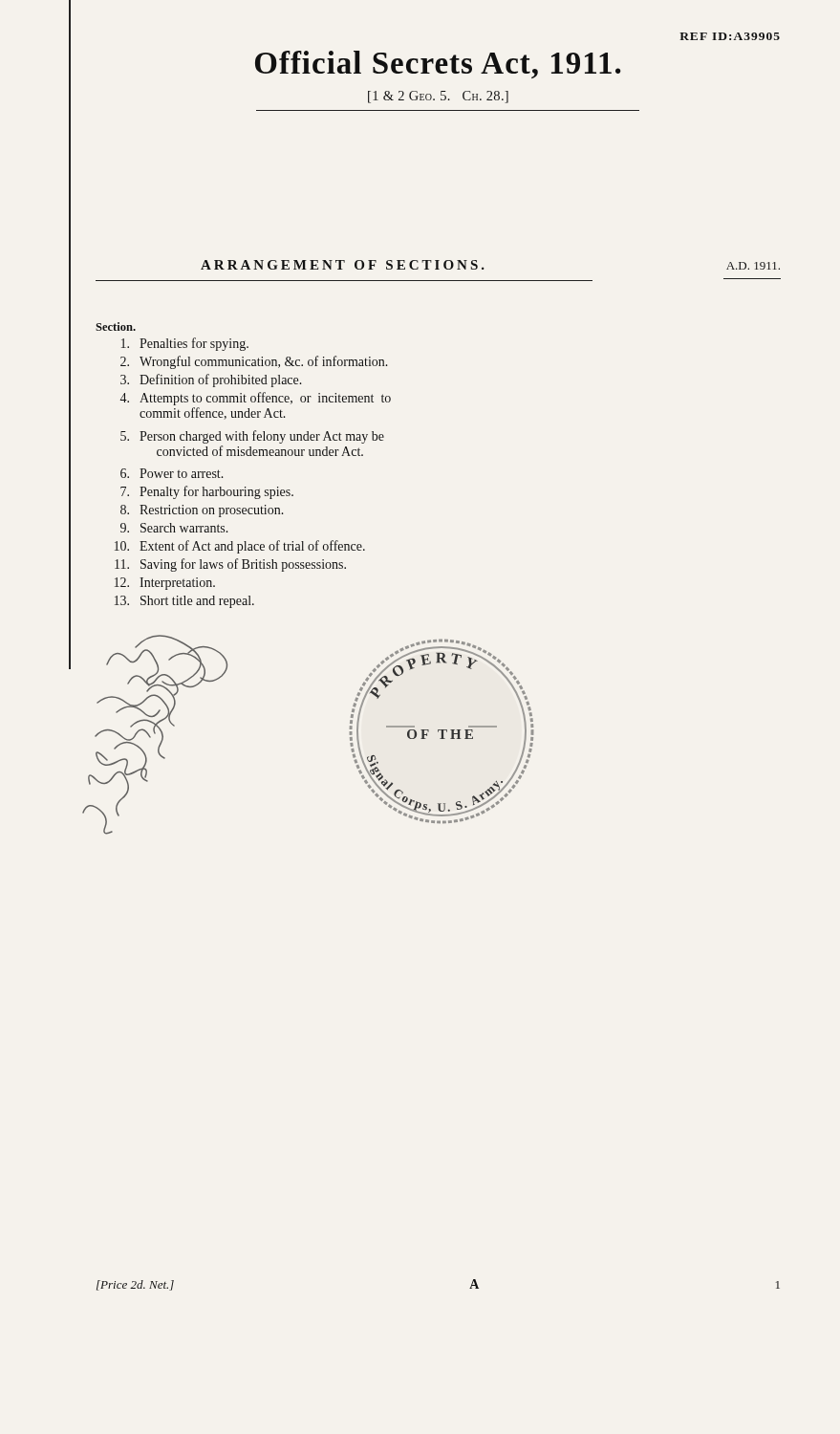The image size is (840, 1434).
Task: Locate the list item that says "9. Search warrants."
Action: 174,528
